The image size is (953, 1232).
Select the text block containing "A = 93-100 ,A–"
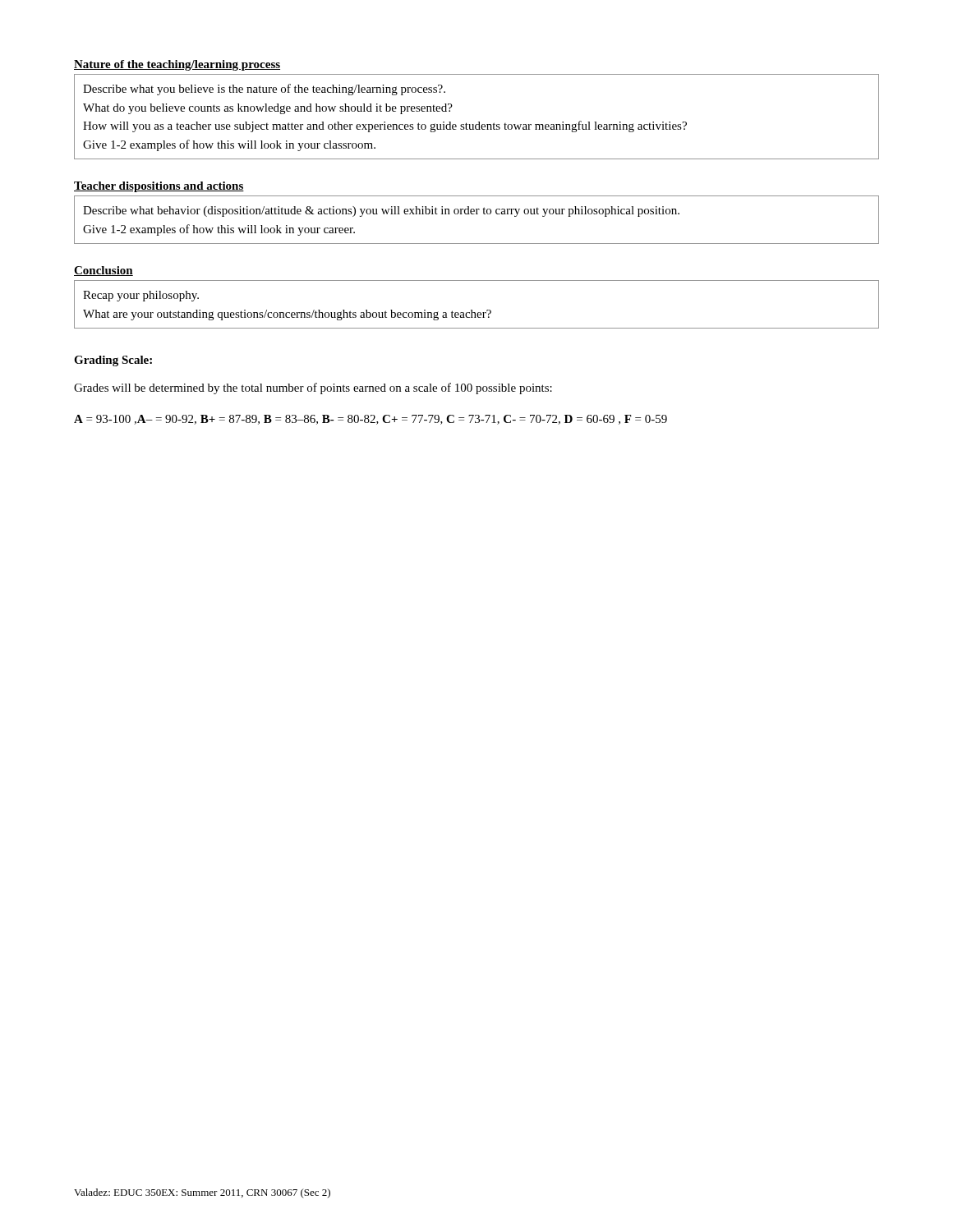coord(371,418)
